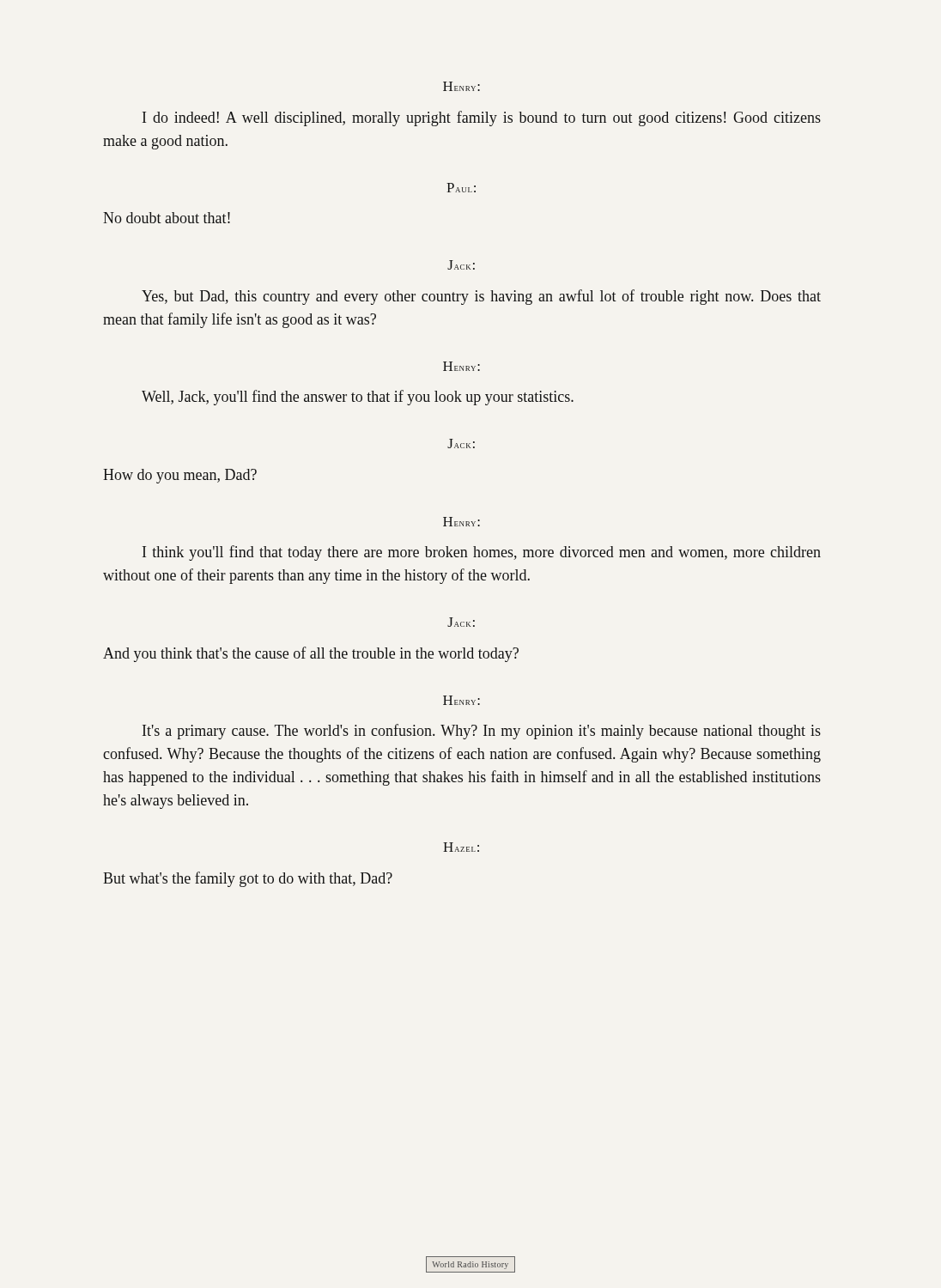941x1288 pixels.
Task: Find the text block containing "It's a primary cause."
Action: click(462, 766)
